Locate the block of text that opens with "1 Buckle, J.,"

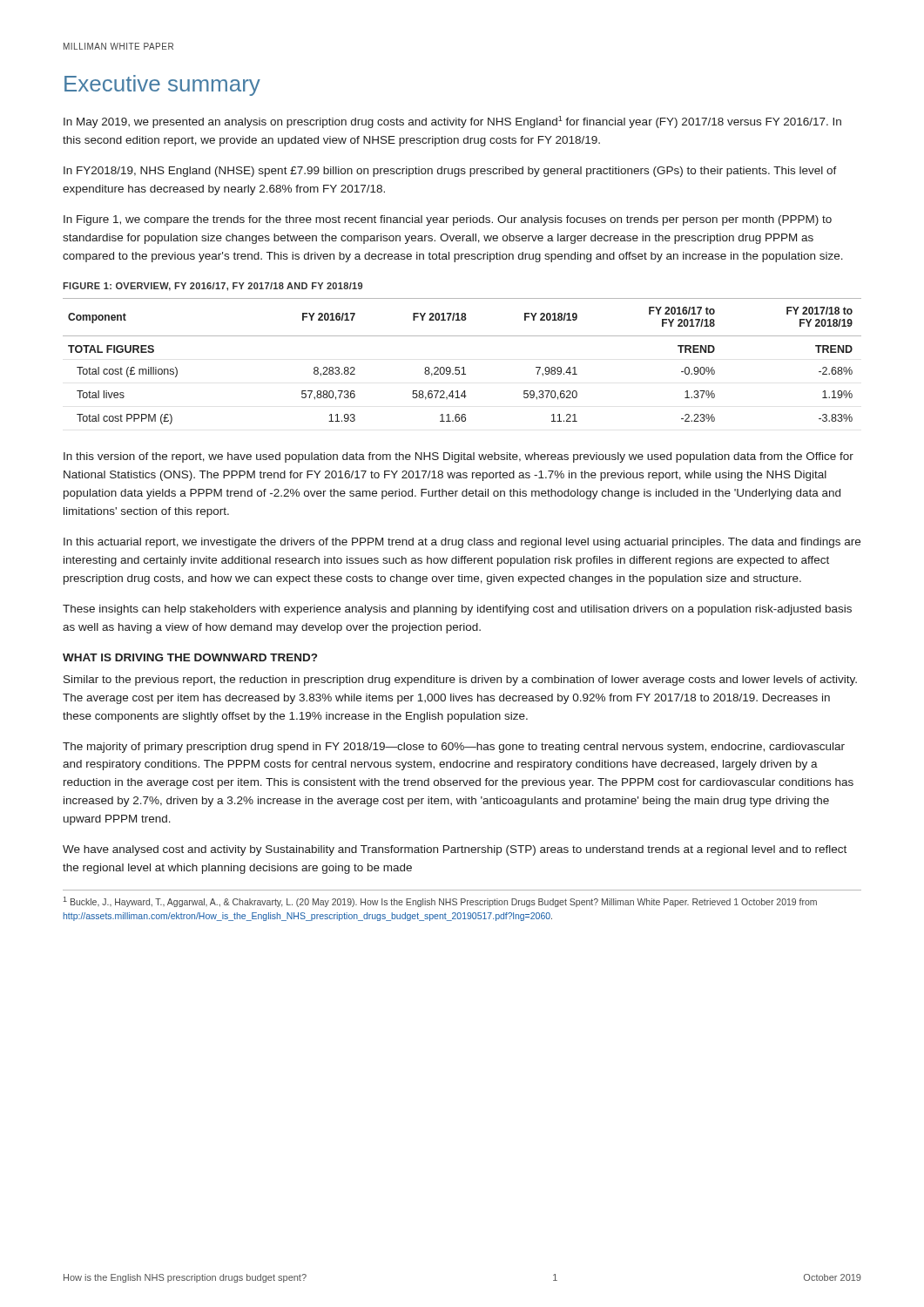click(440, 908)
